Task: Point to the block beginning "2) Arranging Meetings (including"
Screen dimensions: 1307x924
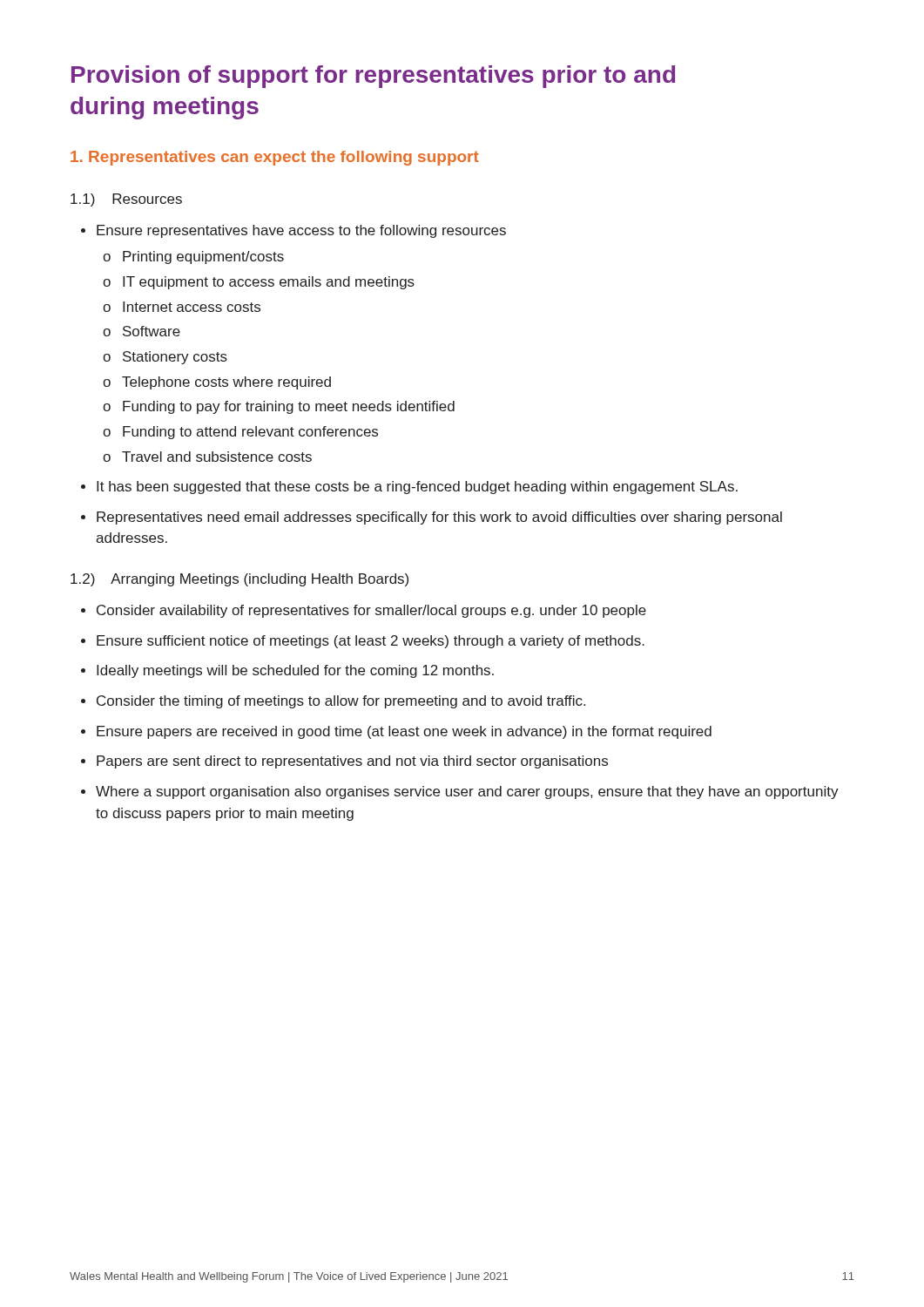Action: coord(239,580)
